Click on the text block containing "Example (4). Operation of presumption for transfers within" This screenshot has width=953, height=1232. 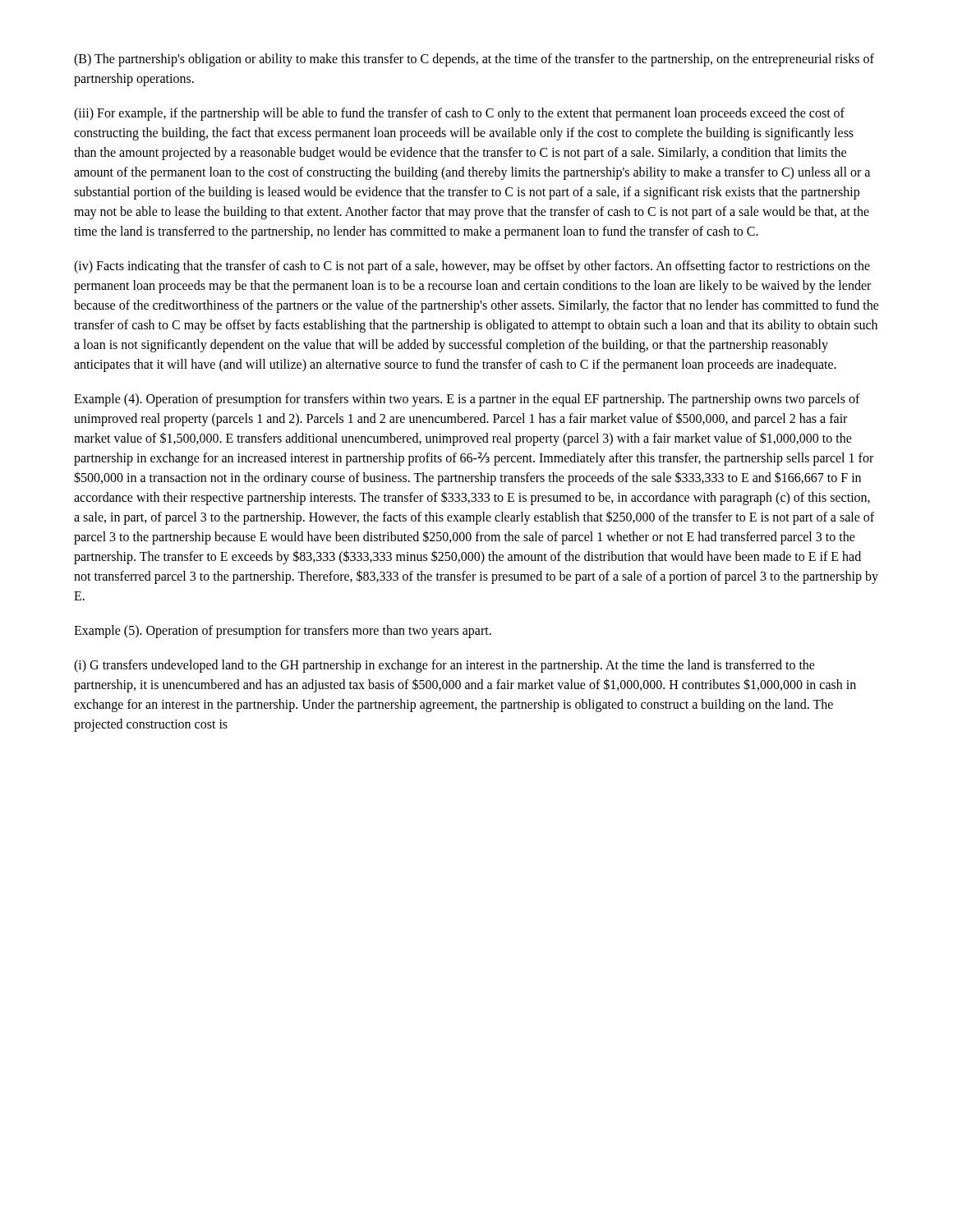click(476, 497)
